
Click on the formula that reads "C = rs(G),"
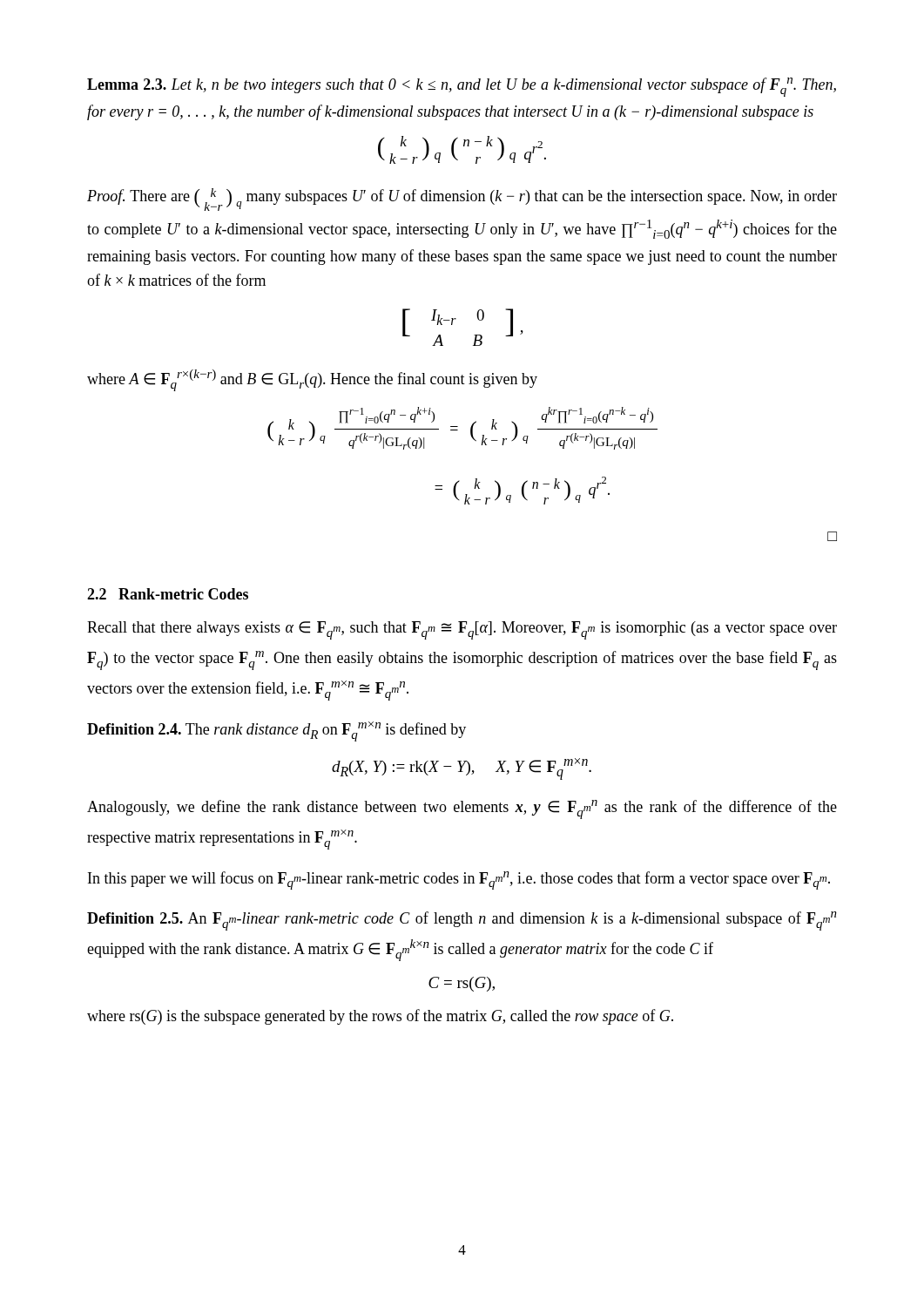(462, 983)
